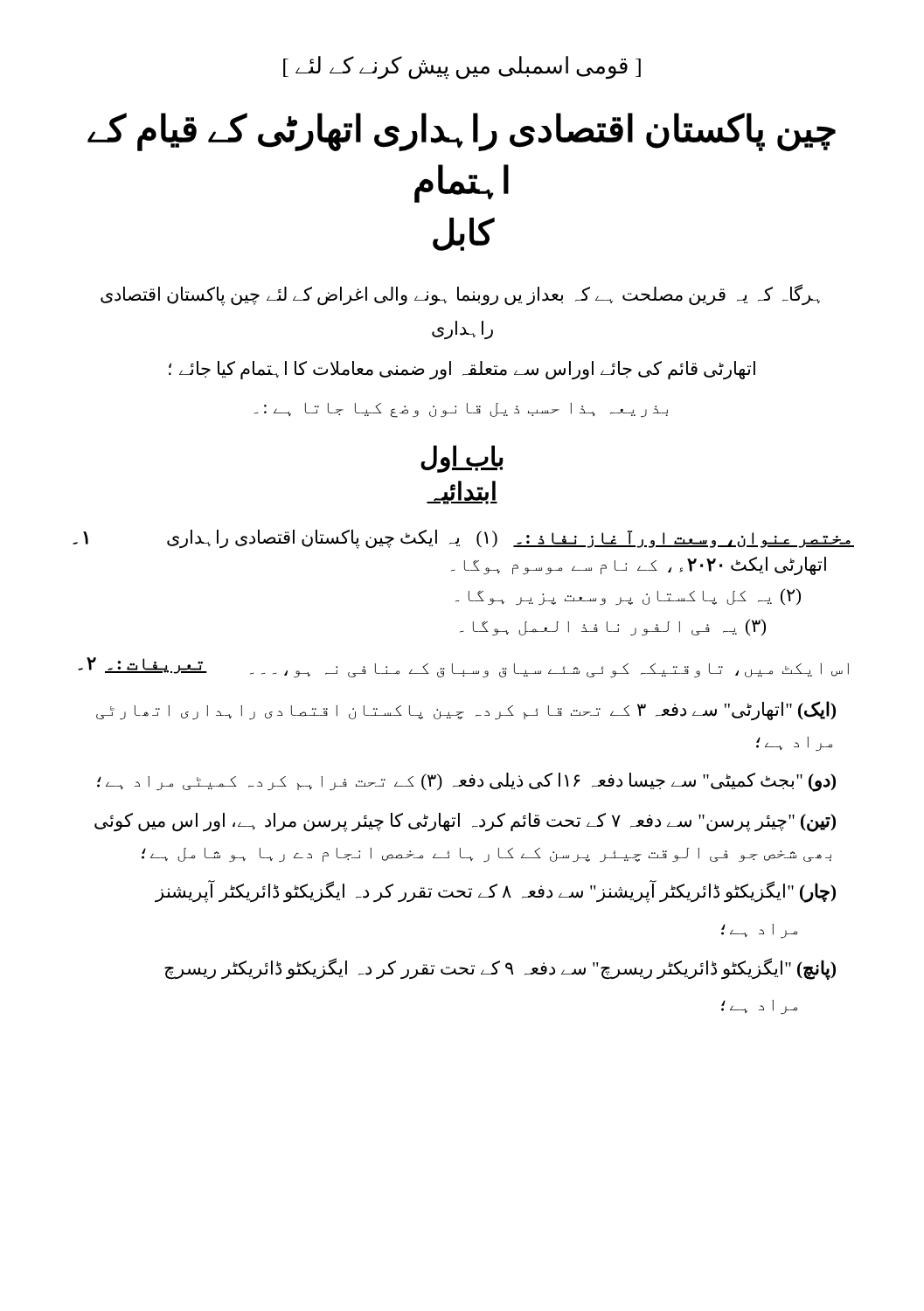Point to the text block starting "ہرگاہ کہ یہ قرین مصلحت"

462,312
